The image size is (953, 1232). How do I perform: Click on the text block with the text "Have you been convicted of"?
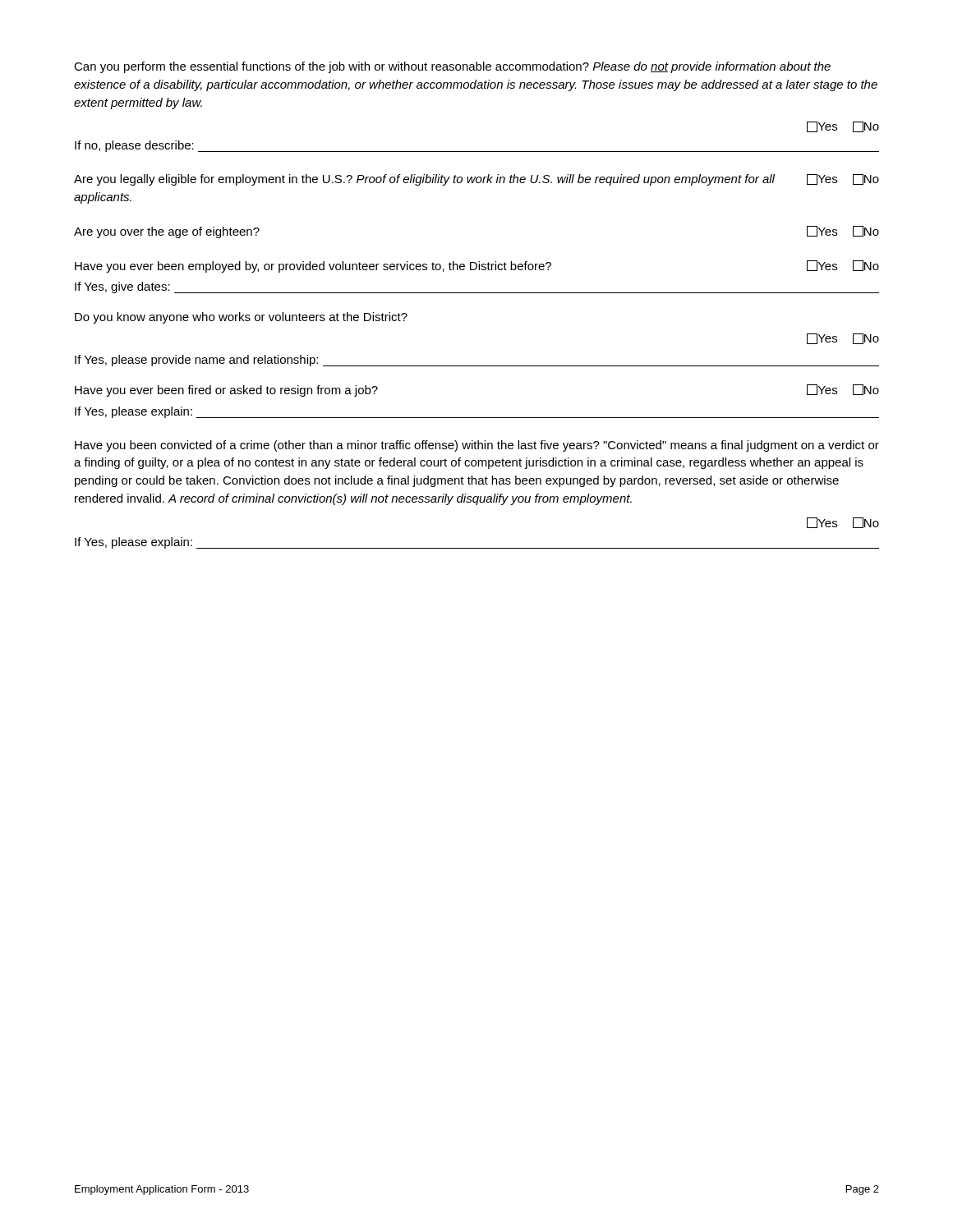[476, 471]
